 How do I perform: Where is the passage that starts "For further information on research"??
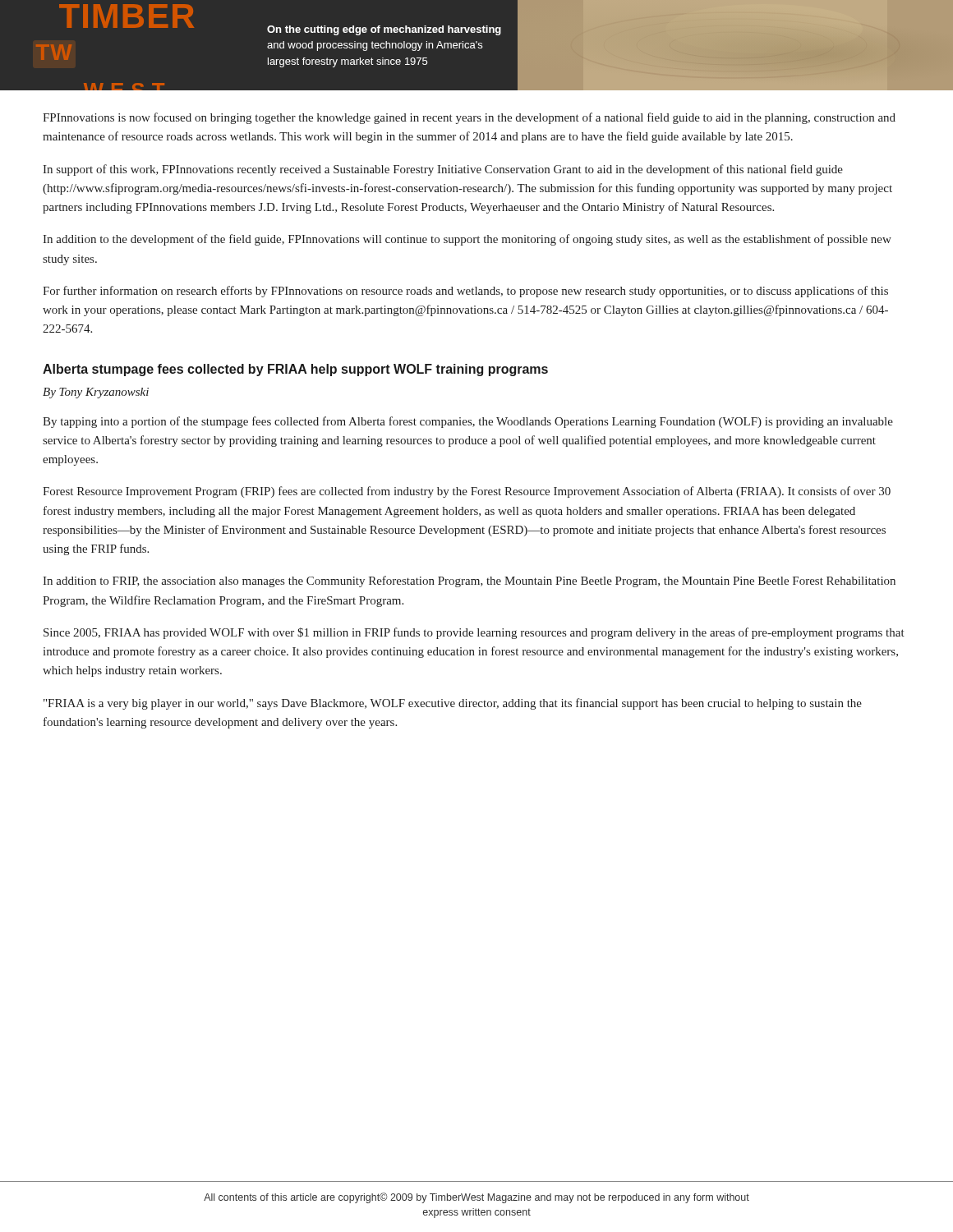[x=466, y=310]
